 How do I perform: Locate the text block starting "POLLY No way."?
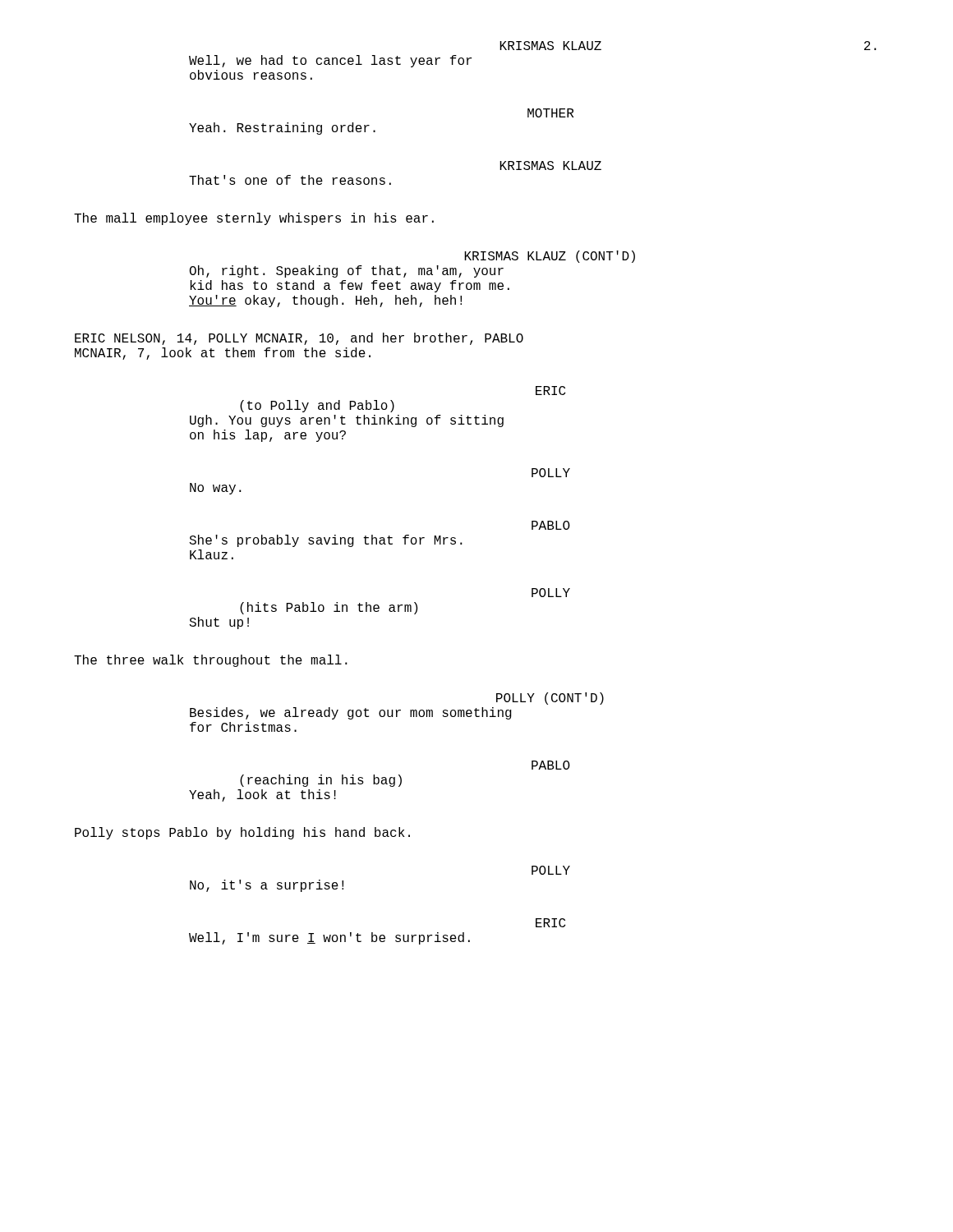point(534,481)
